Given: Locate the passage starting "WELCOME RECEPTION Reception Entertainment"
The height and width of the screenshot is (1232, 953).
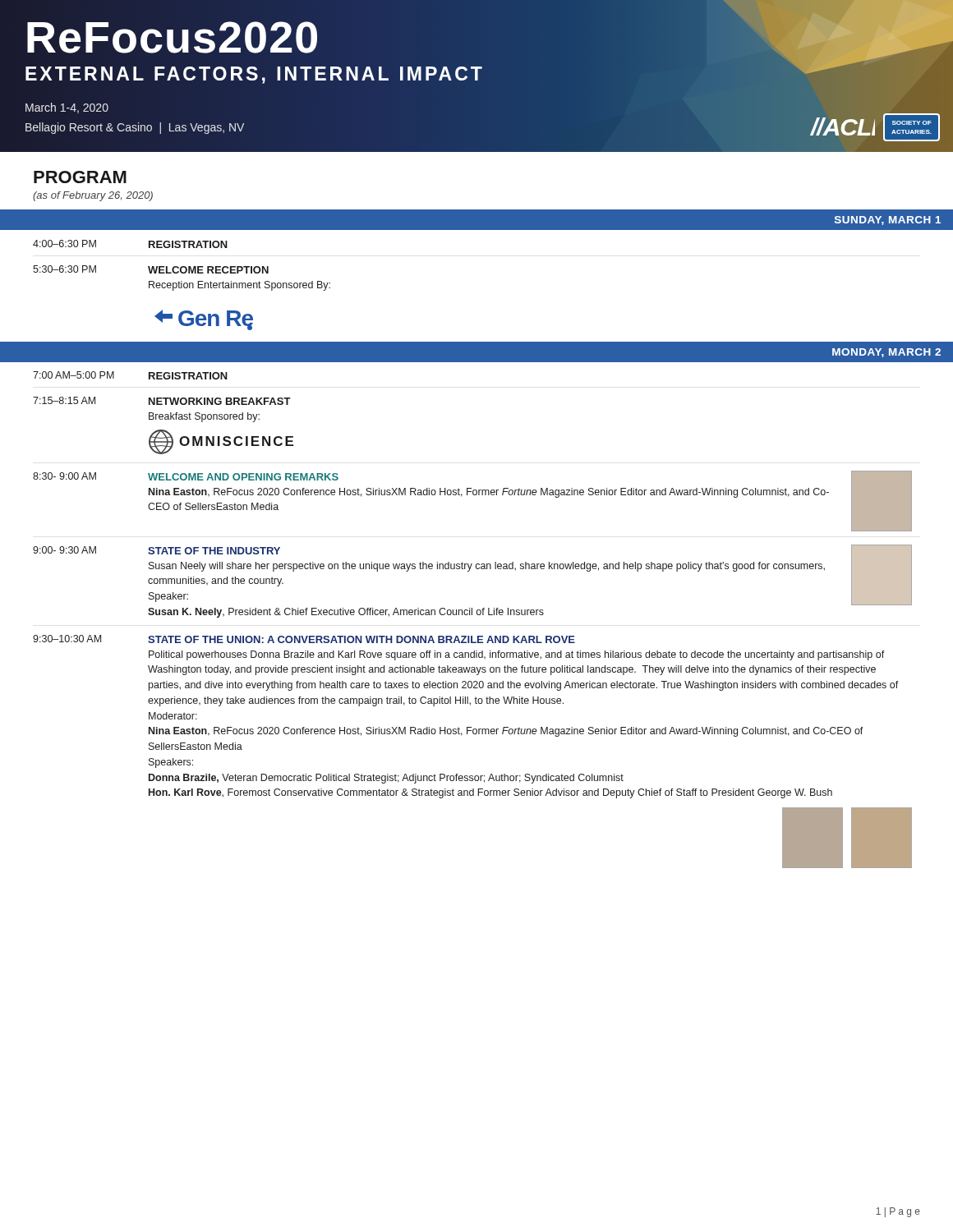Looking at the screenshot, I should coord(208,270).
